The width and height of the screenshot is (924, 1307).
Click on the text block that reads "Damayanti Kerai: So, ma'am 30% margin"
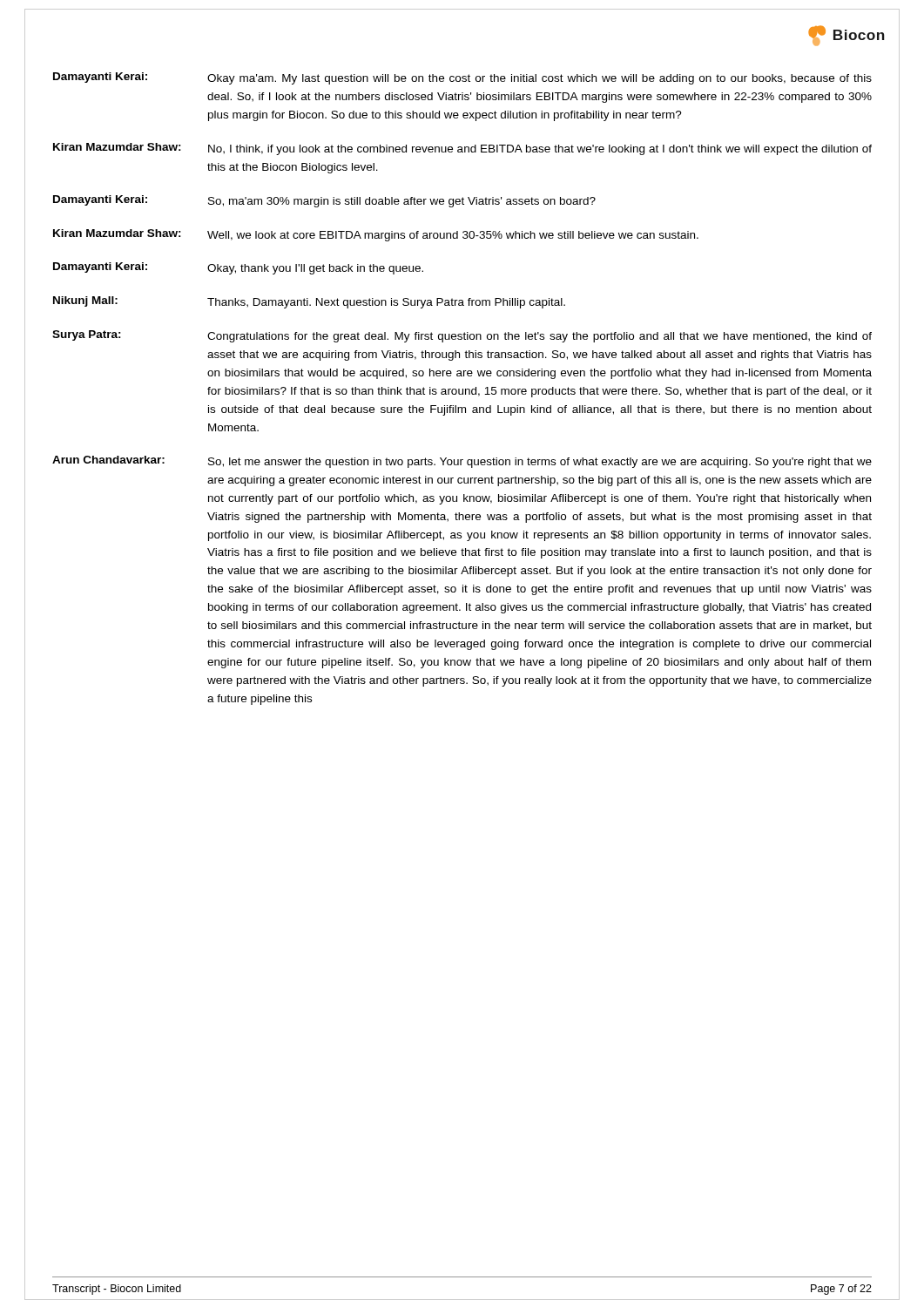(x=462, y=201)
